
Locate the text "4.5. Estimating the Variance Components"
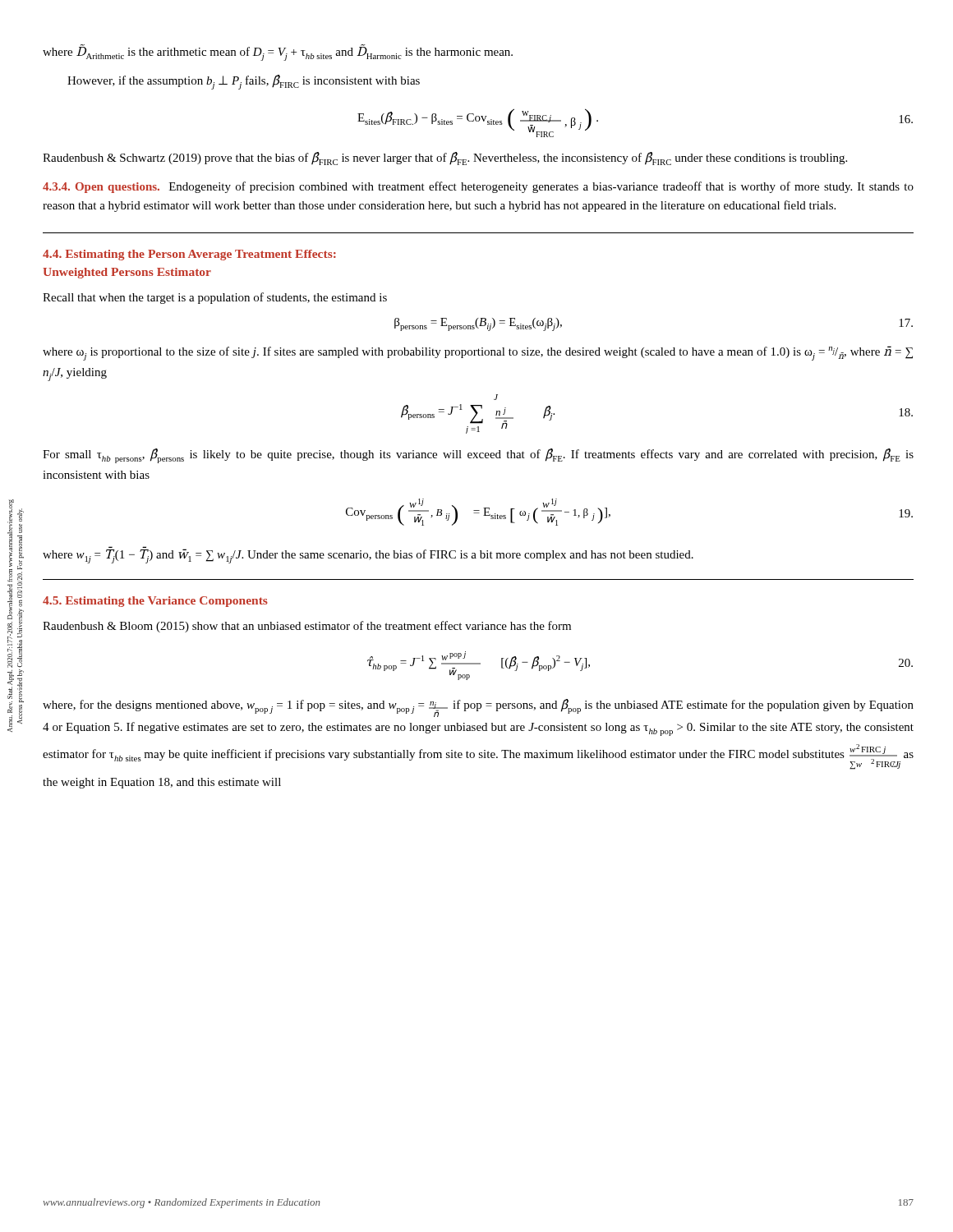155,600
